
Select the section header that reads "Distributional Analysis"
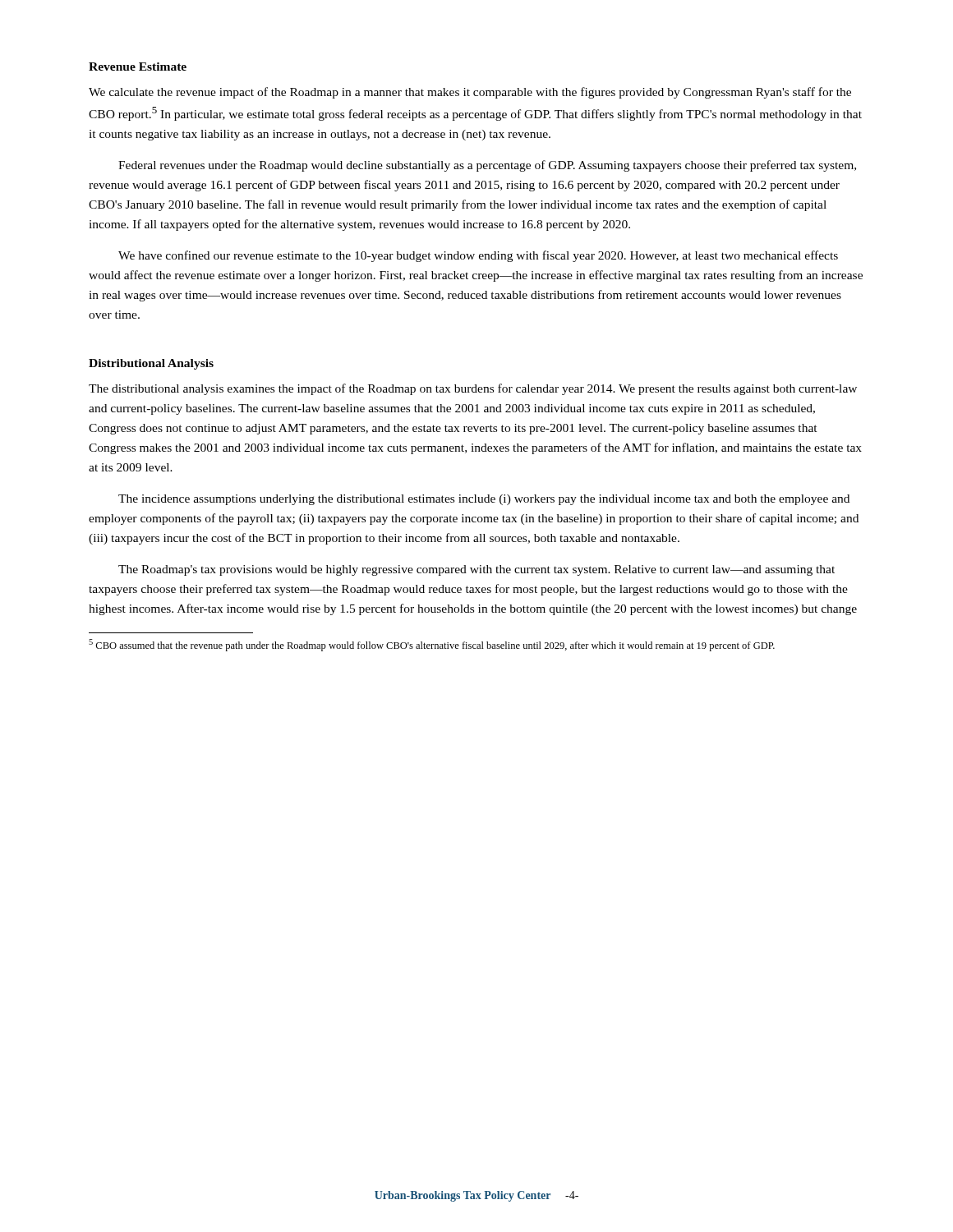(x=151, y=363)
